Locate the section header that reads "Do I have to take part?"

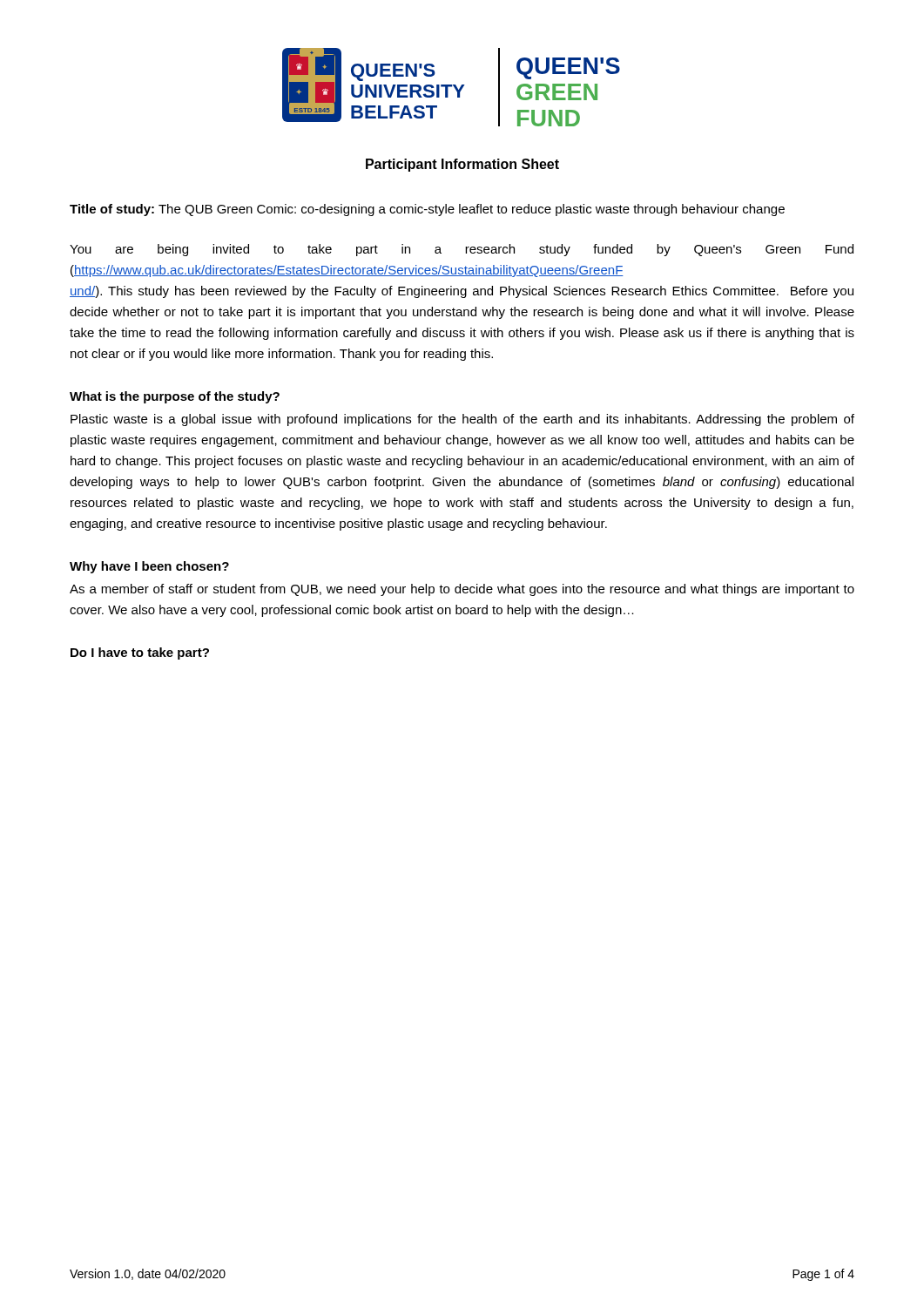tap(140, 652)
